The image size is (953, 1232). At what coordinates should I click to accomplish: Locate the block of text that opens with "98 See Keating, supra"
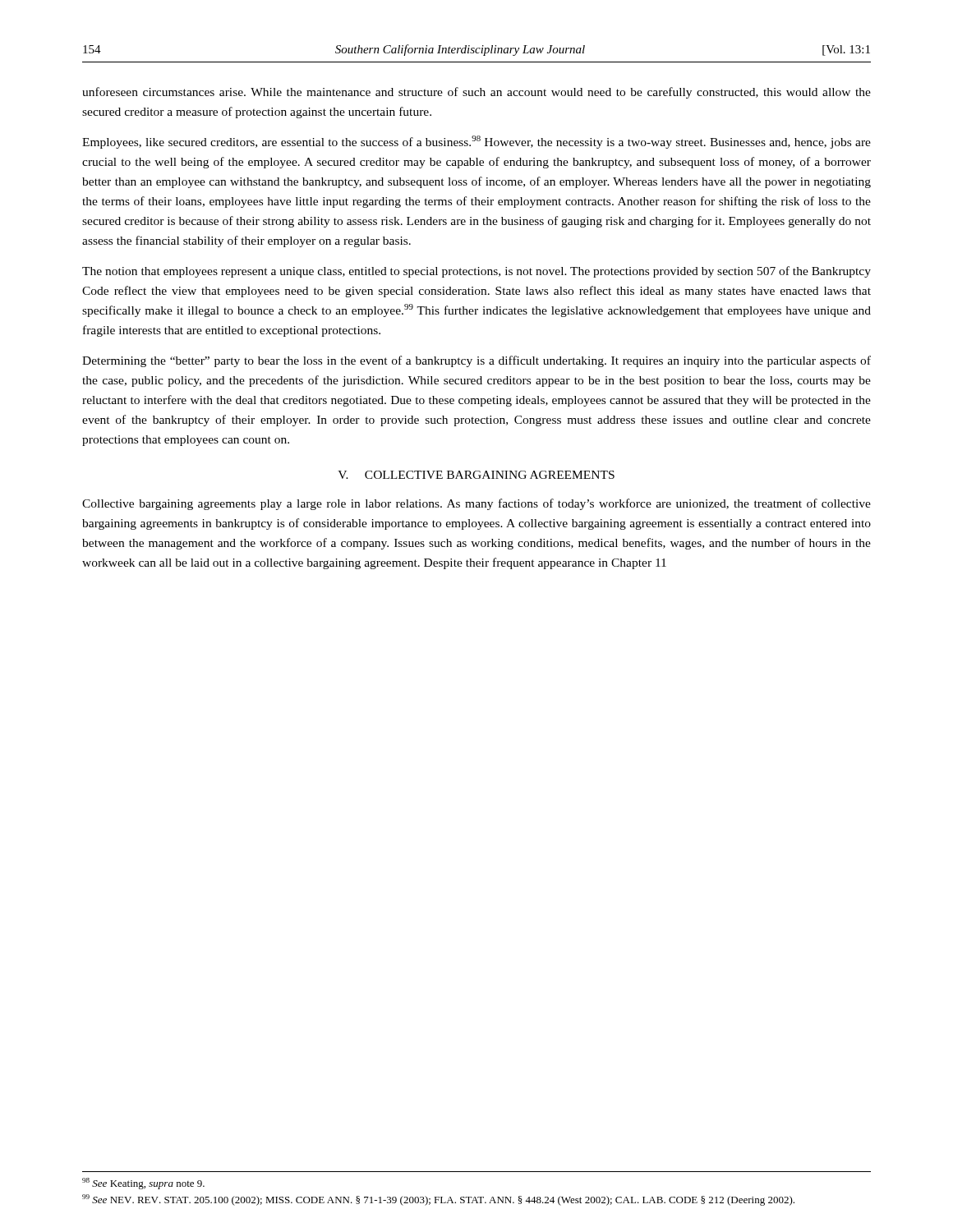coord(476,1191)
